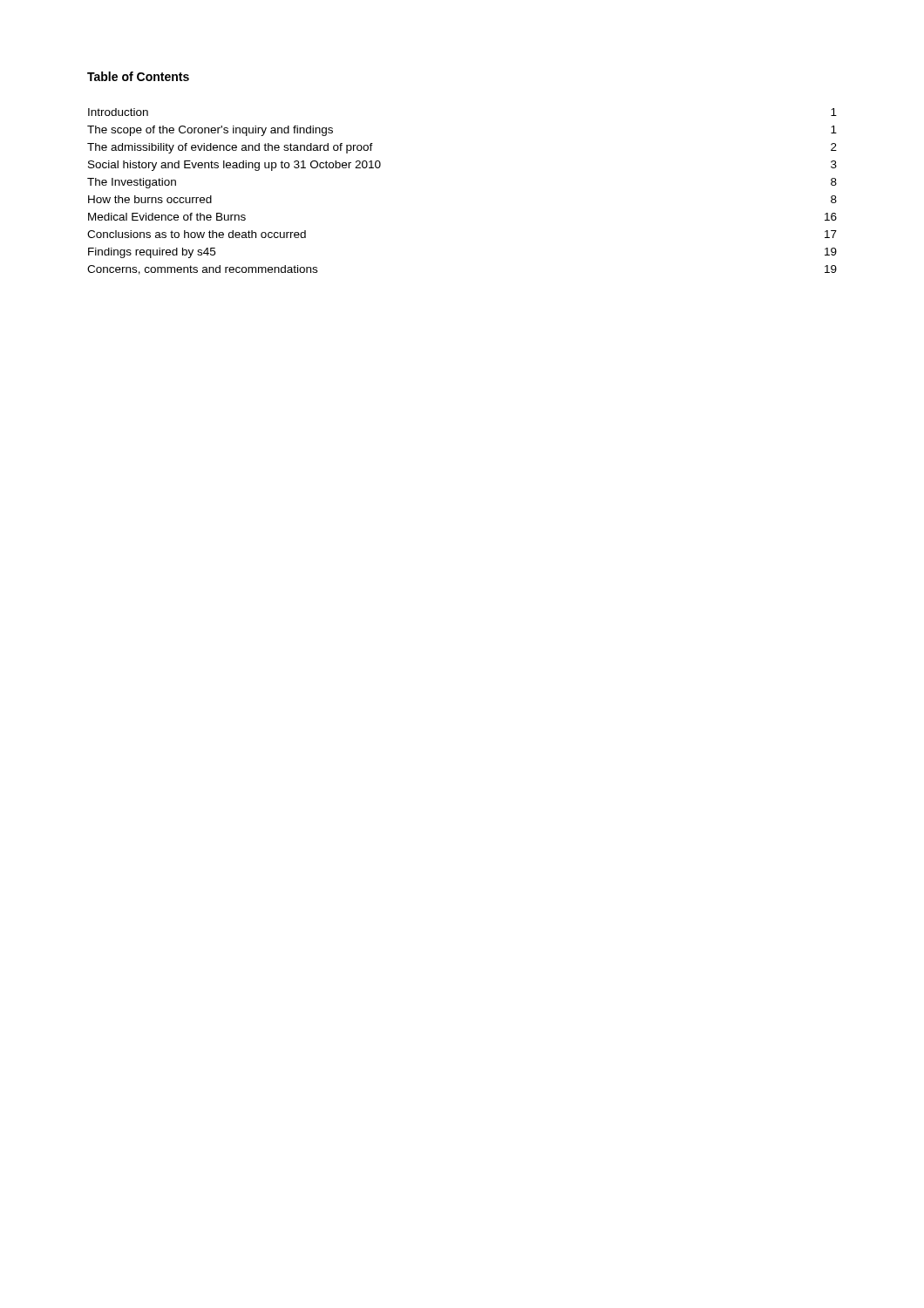Select the list item that reads "Social history and"

[235, 165]
